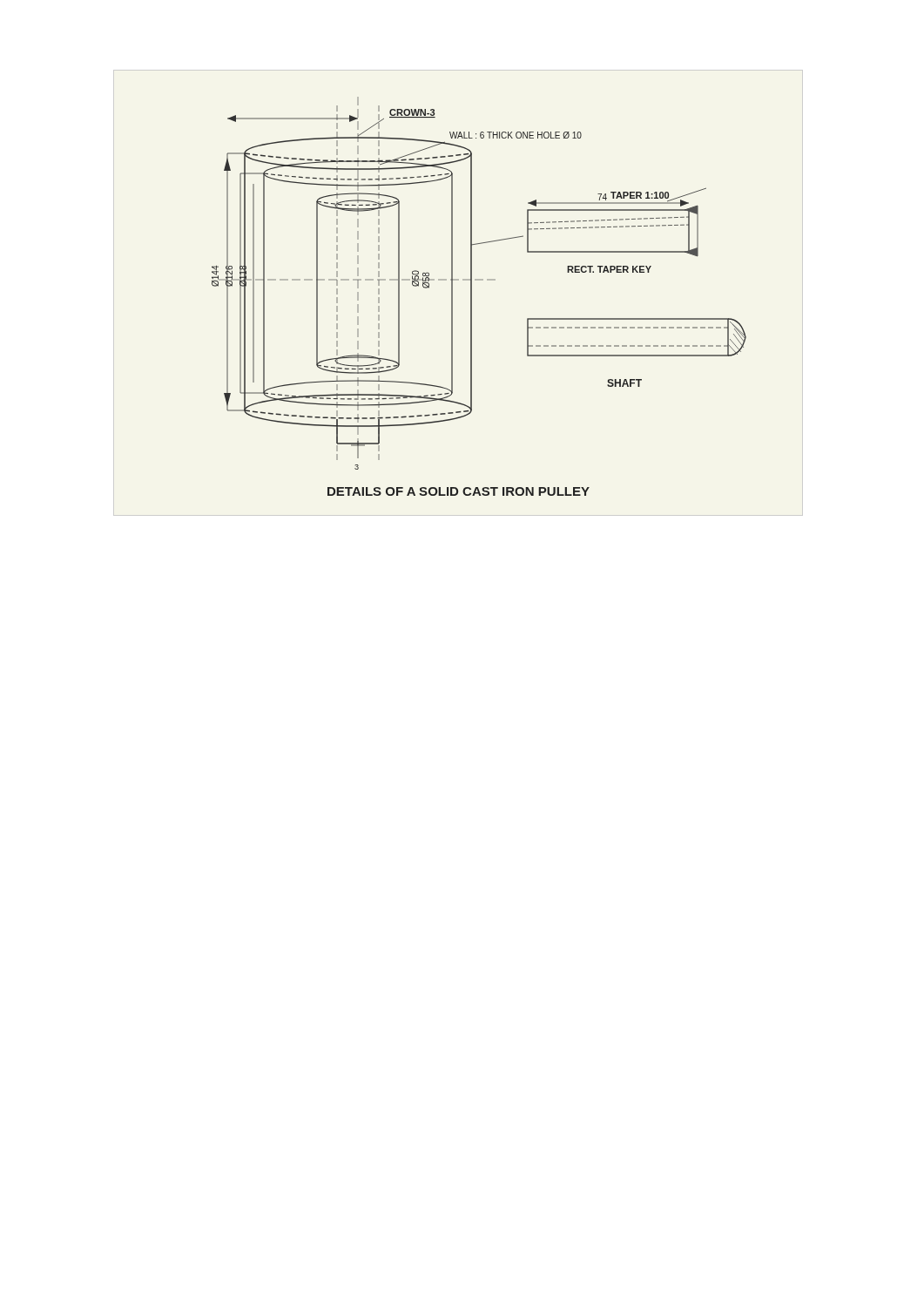Find the engineering diagram

click(x=458, y=293)
